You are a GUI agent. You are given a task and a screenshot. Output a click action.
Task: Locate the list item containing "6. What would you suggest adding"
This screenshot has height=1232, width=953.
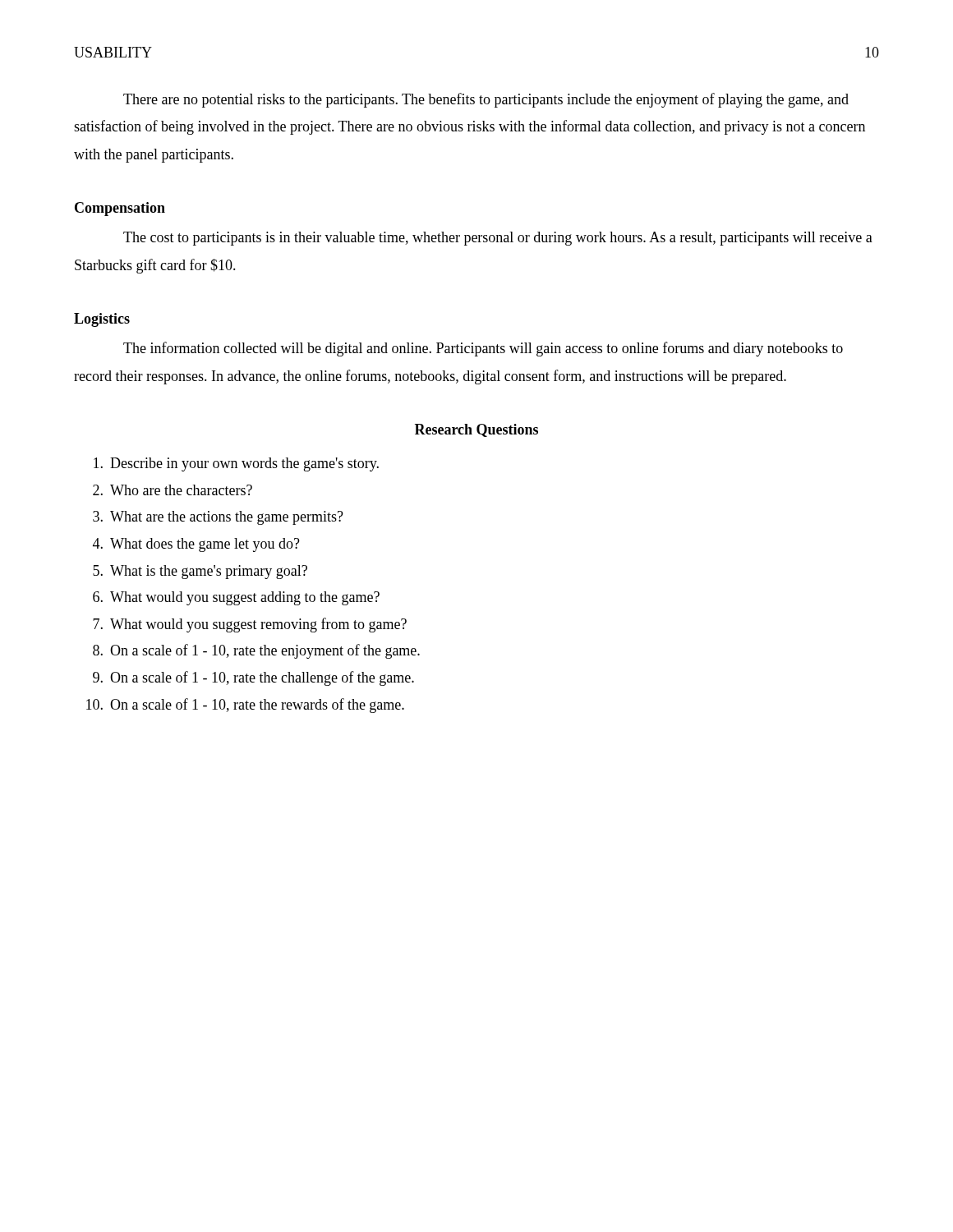coord(236,598)
